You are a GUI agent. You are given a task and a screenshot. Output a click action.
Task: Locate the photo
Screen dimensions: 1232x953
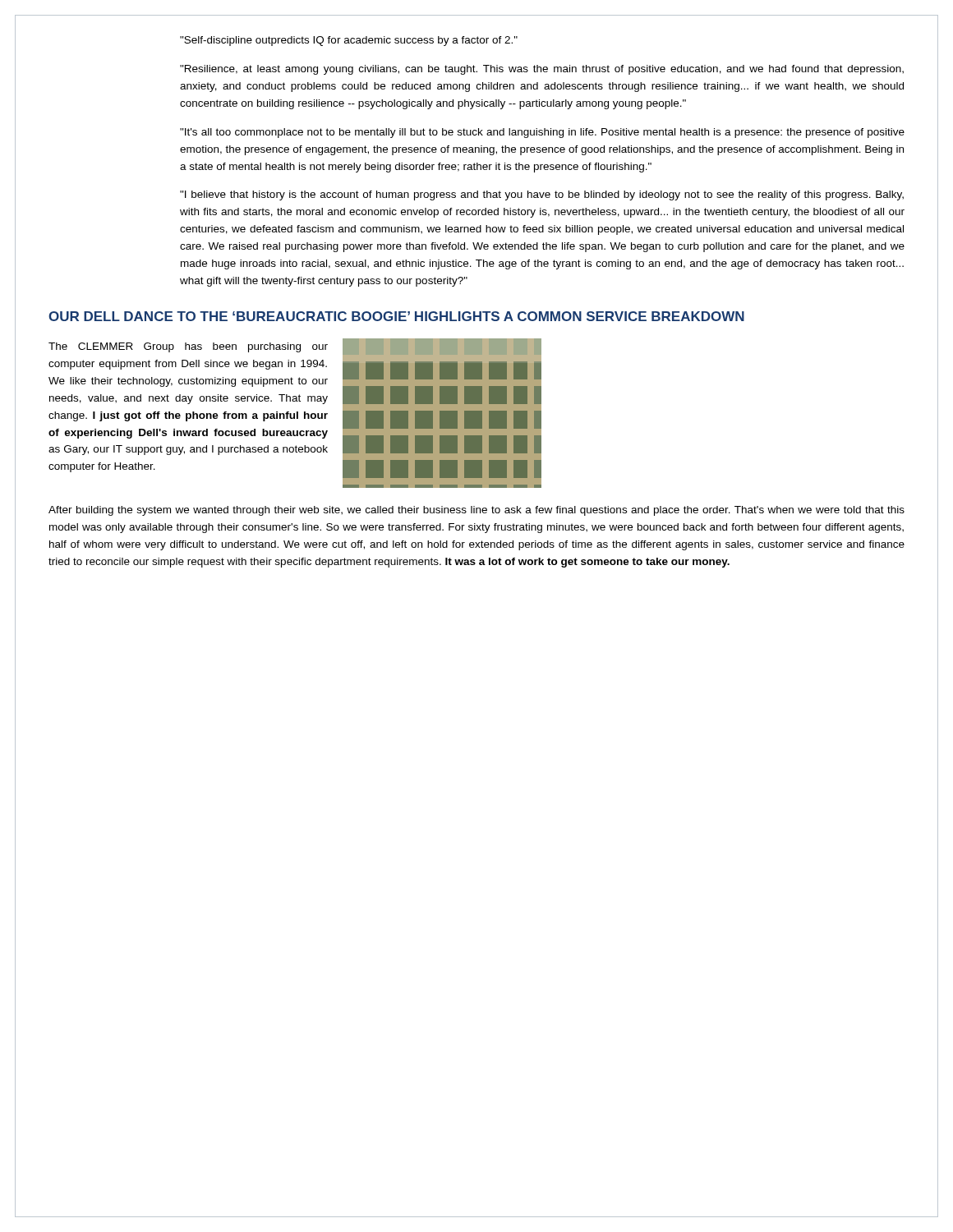click(x=442, y=414)
